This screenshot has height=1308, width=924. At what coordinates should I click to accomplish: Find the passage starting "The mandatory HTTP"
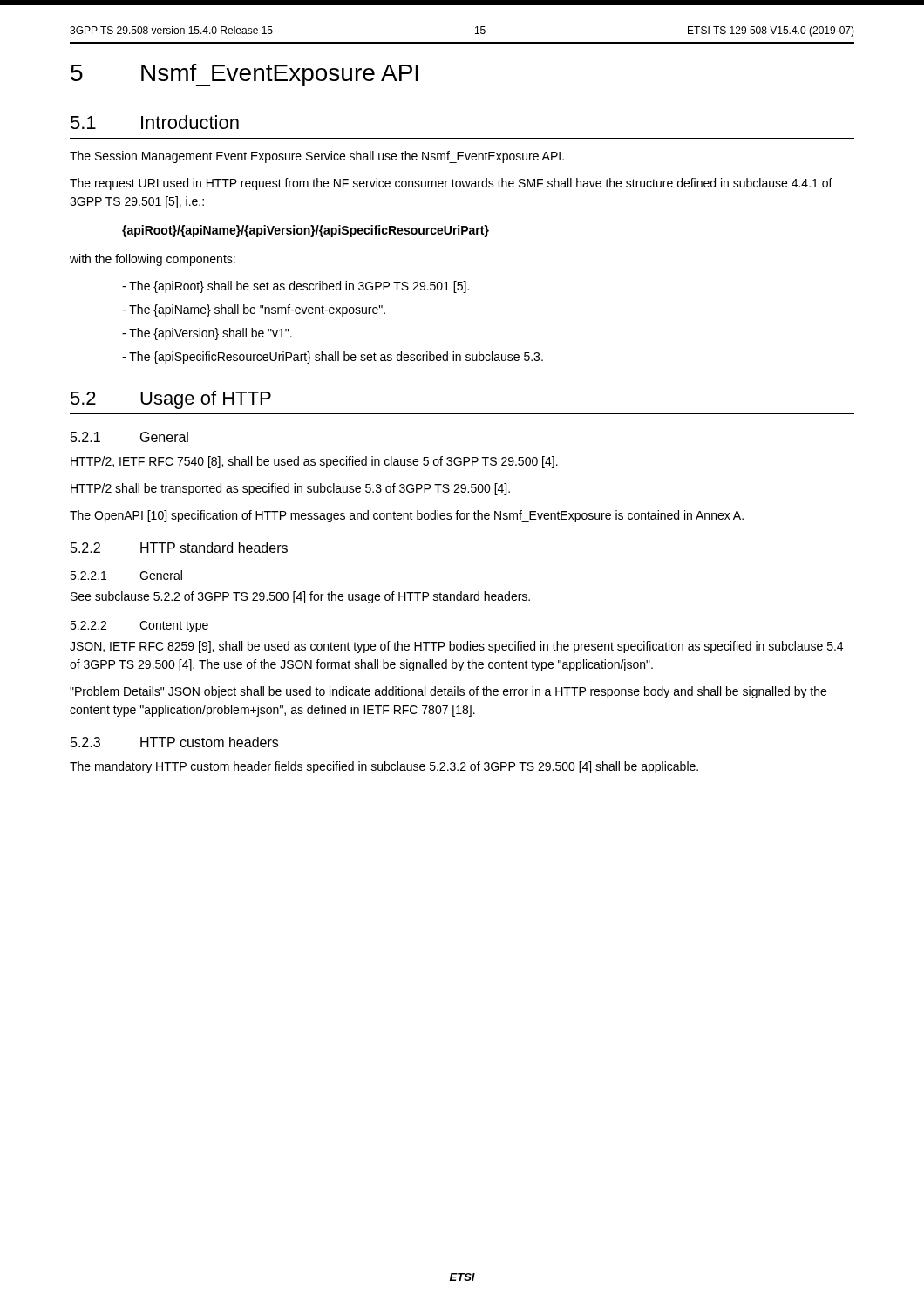(462, 767)
